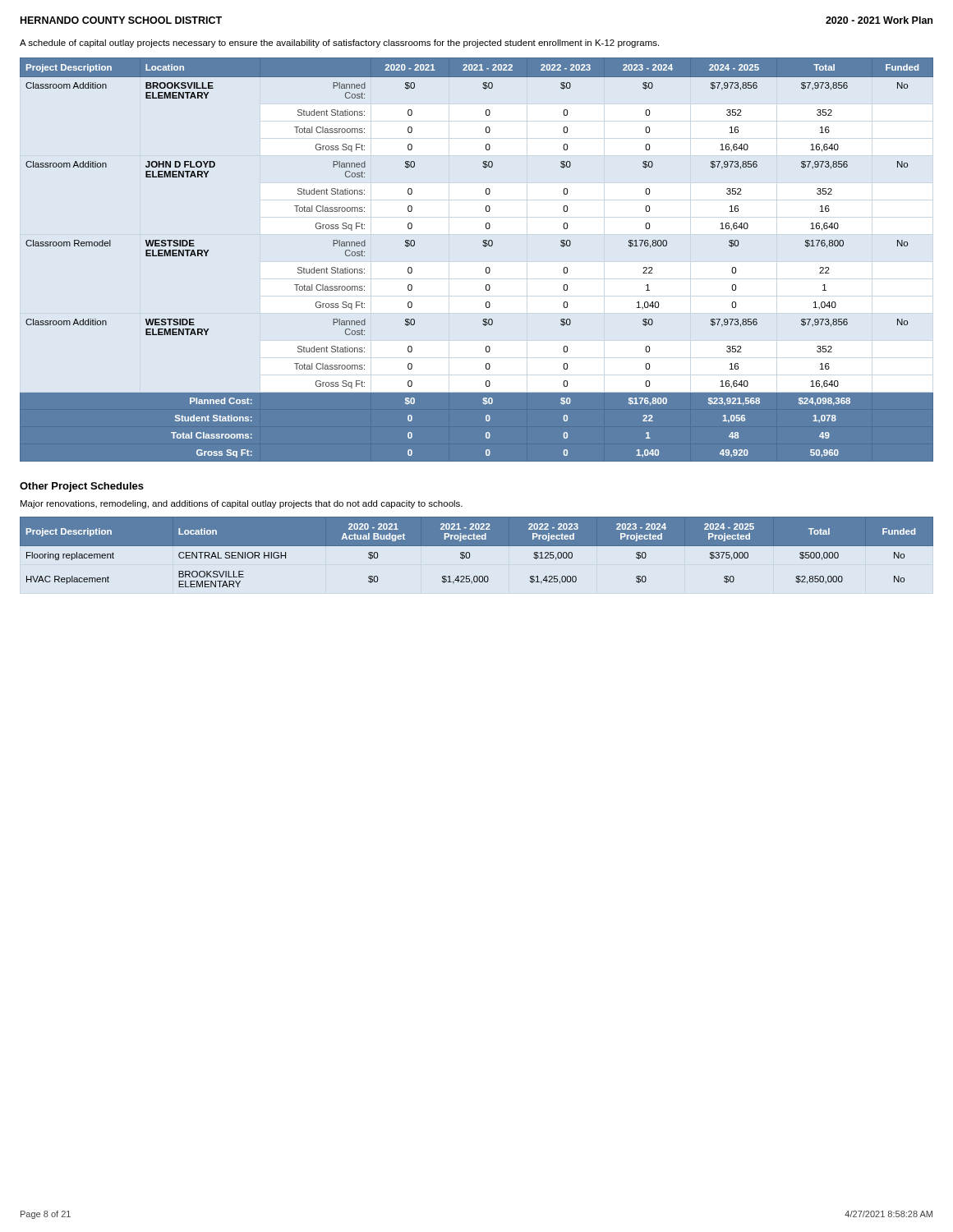Image resolution: width=953 pixels, height=1232 pixels.
Task: Find the passage starting "Other Project Schedules"
Action: tap(82, 486)
